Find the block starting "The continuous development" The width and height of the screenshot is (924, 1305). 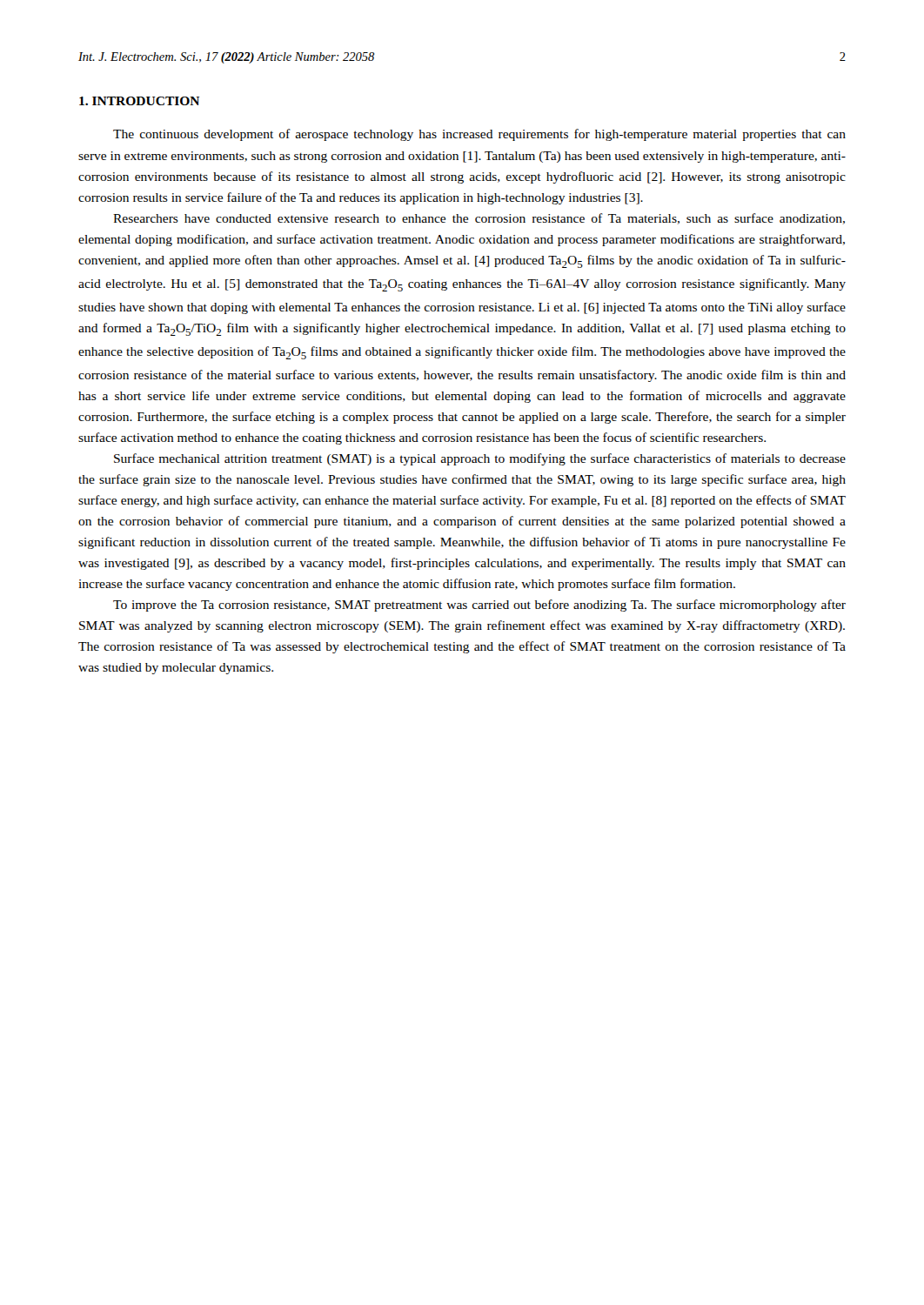click(x=462, y=166)
